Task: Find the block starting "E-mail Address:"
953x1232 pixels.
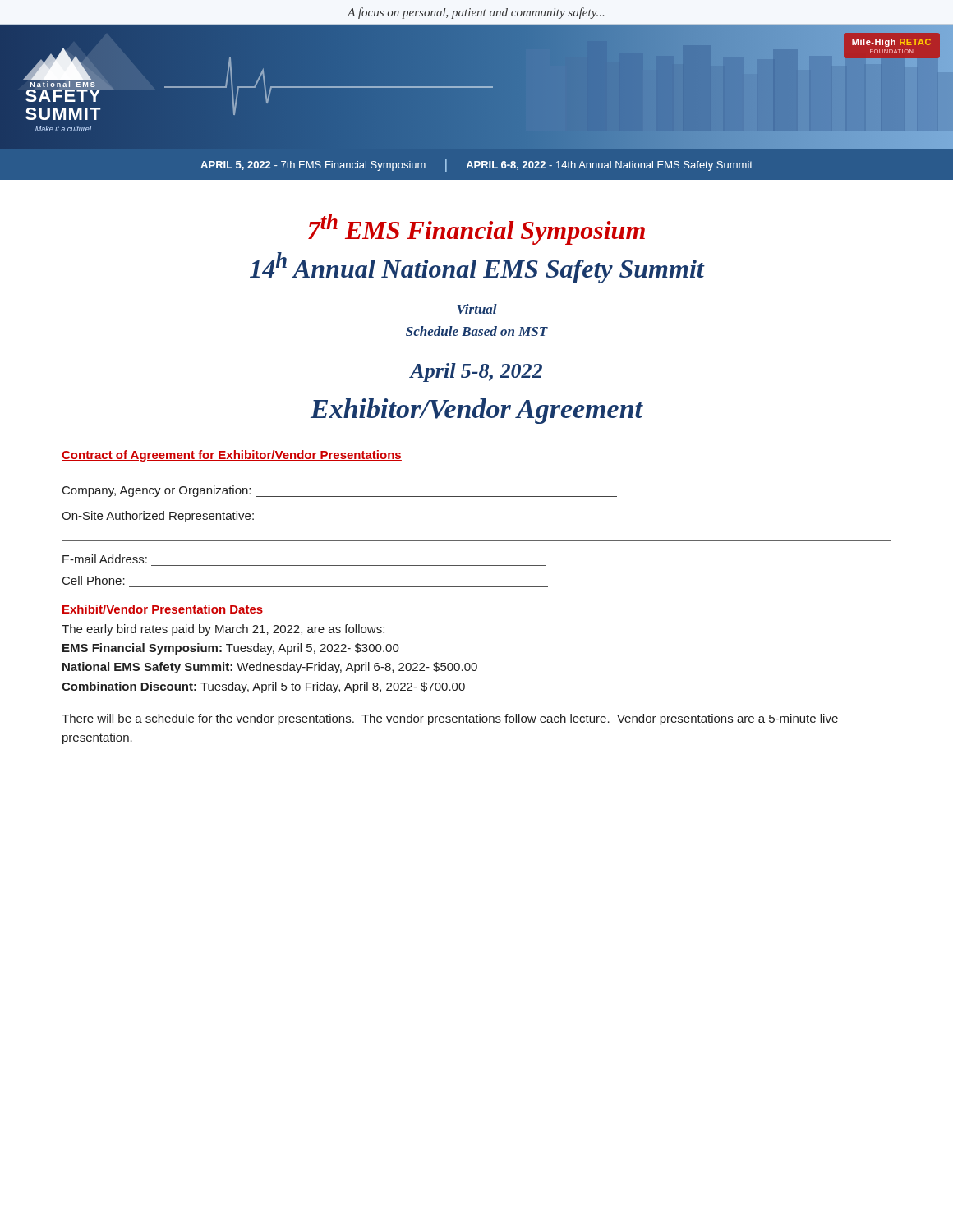Action: pyautogui.click(x=304, y=558)
